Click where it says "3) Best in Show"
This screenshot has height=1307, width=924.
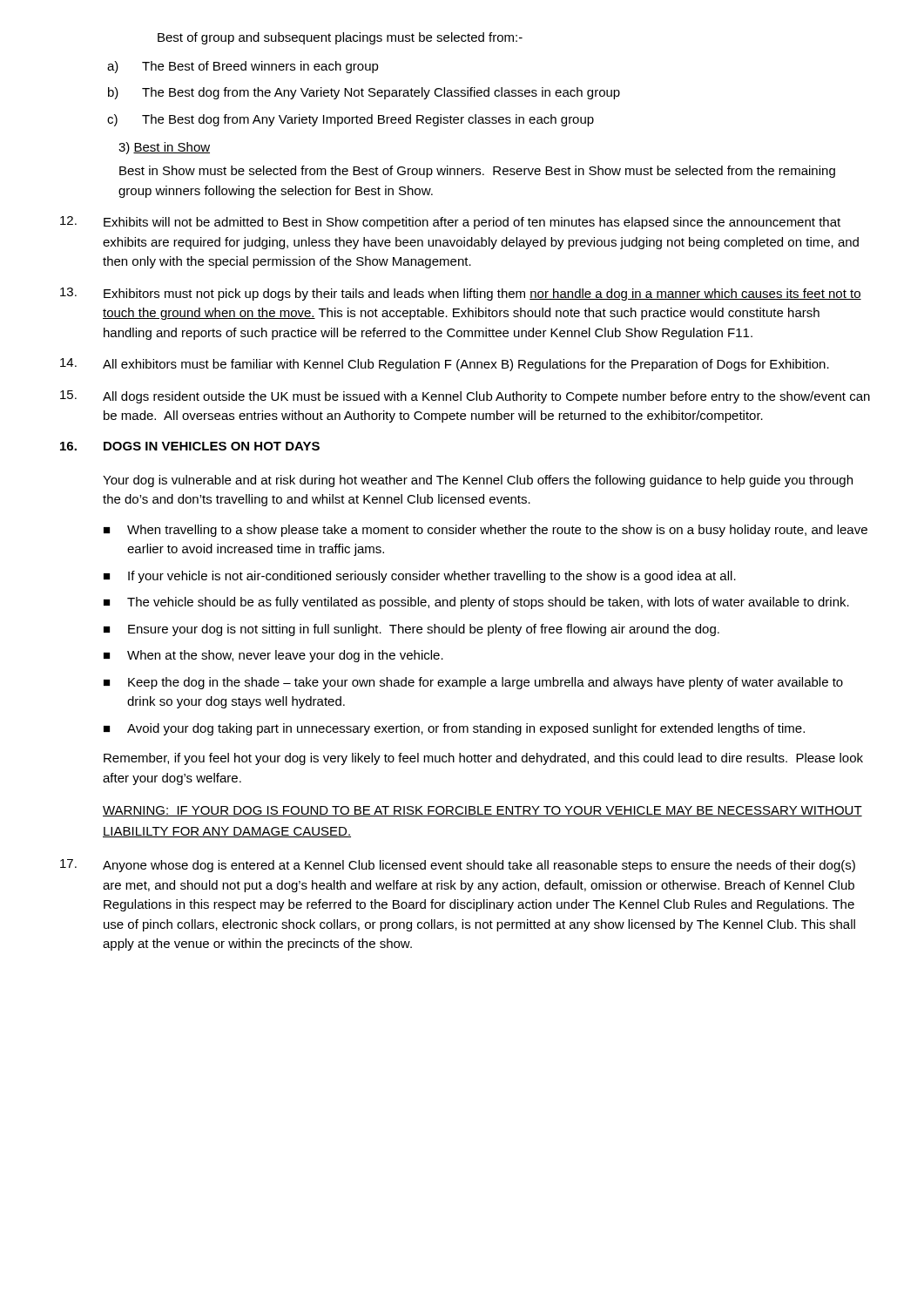point(164,147)
